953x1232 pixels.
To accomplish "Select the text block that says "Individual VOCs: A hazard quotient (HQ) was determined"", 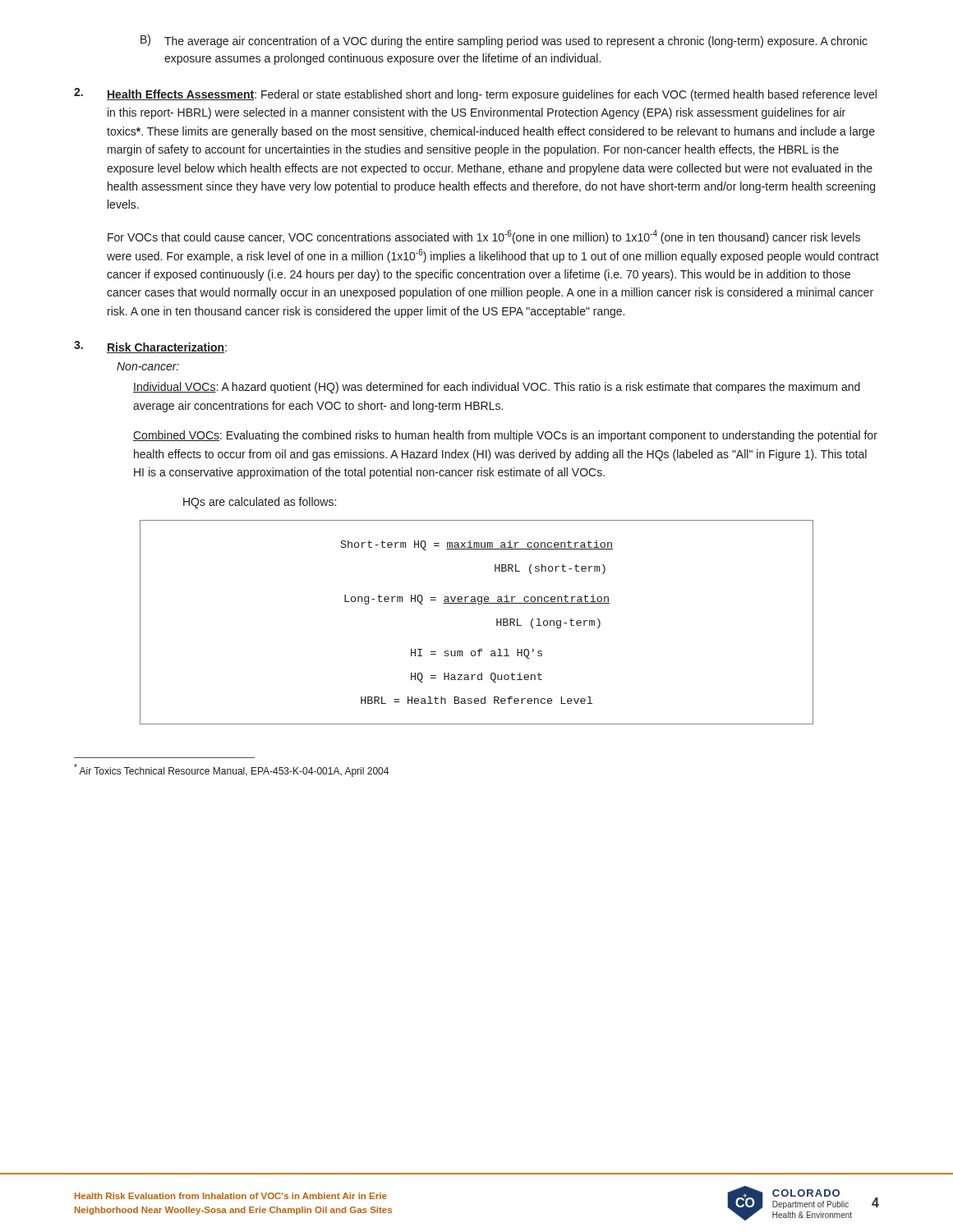I will point(506,397).
